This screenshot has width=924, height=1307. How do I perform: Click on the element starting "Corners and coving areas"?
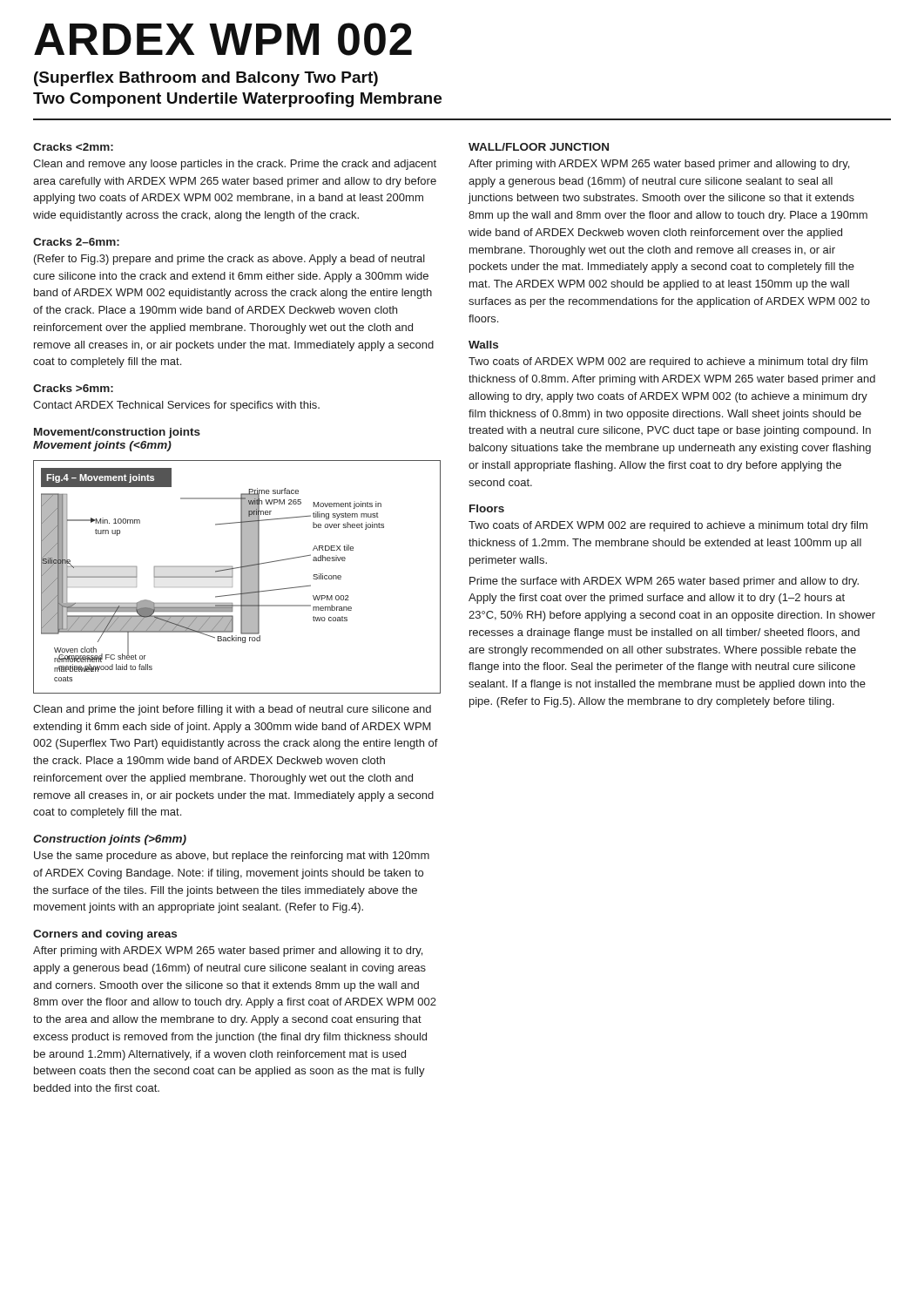point(105,935)
